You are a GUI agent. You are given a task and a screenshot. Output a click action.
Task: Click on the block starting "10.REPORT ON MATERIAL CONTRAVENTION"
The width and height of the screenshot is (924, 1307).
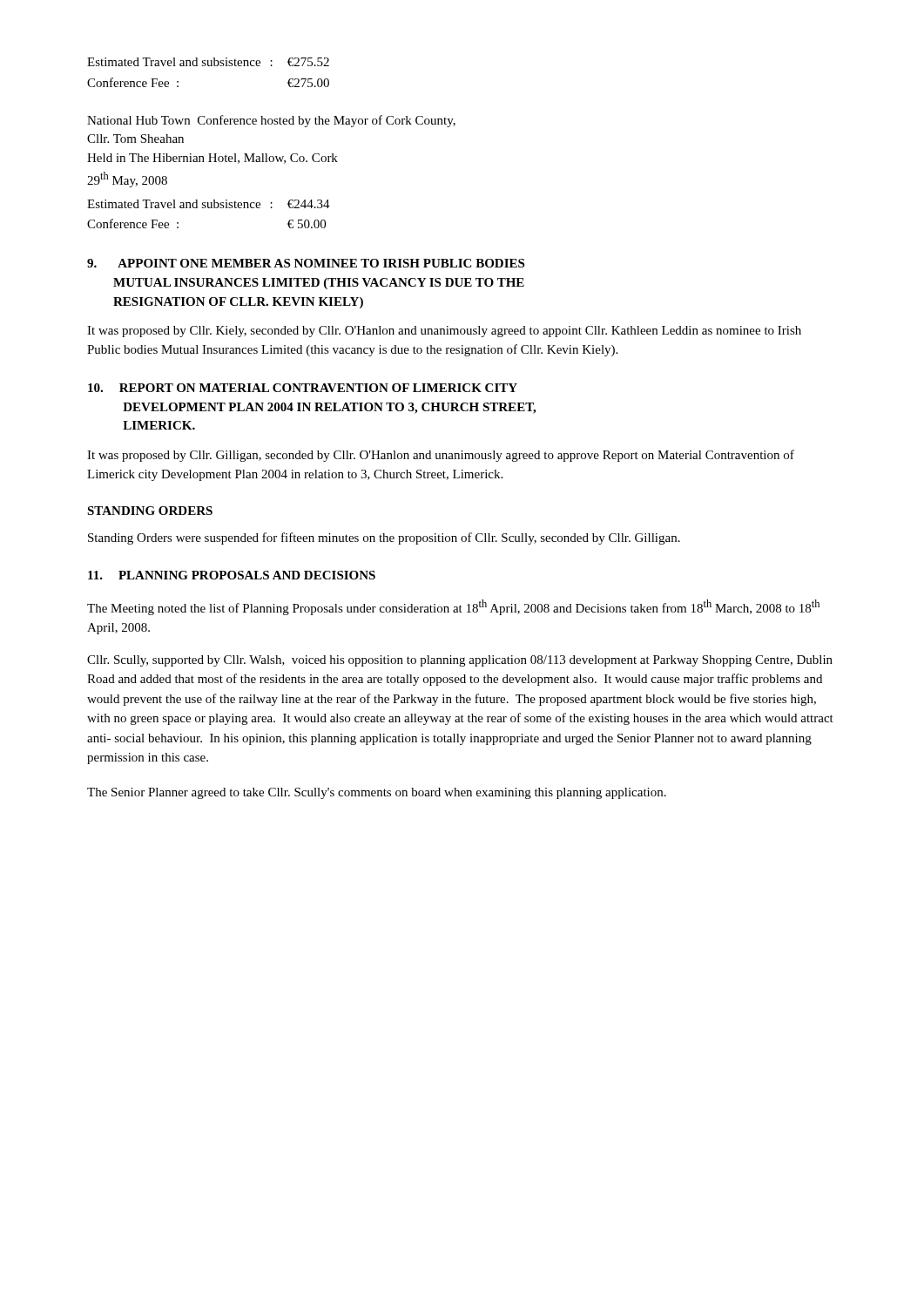click(312, 406)
